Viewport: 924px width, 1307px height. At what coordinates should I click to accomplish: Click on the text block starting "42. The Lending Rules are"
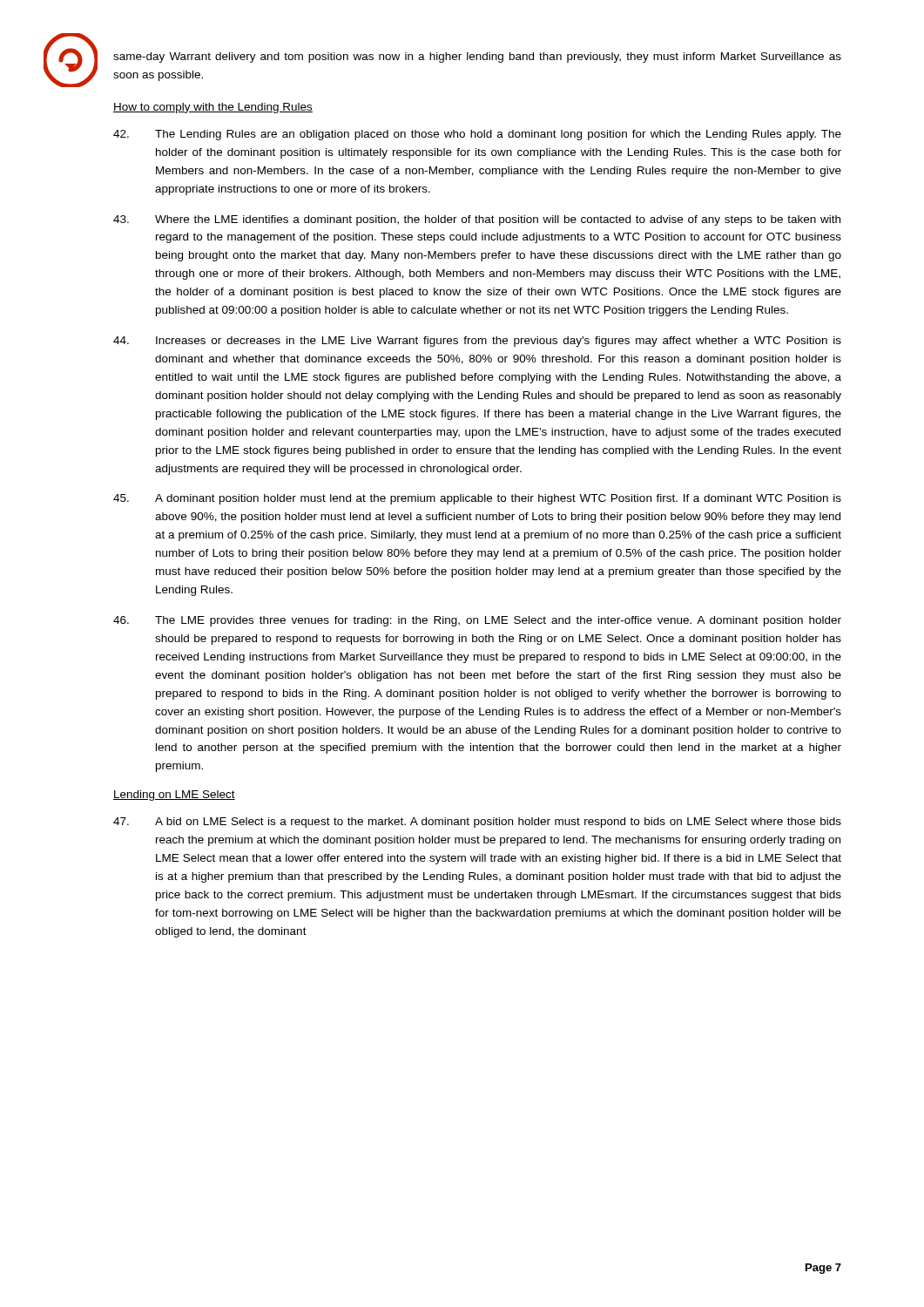(477, 162)
